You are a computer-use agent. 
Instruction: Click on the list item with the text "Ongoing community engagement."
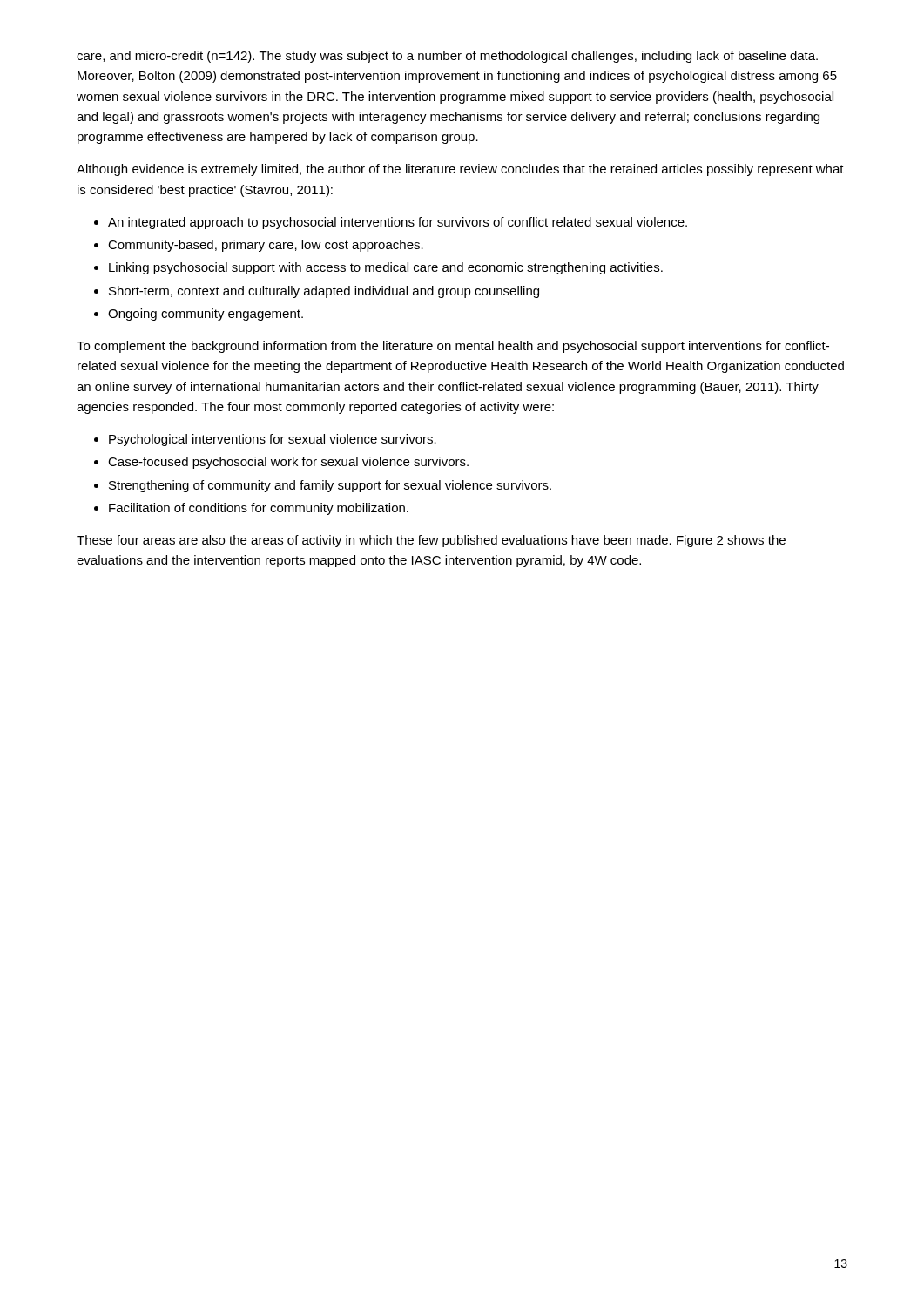pos(206,313)
